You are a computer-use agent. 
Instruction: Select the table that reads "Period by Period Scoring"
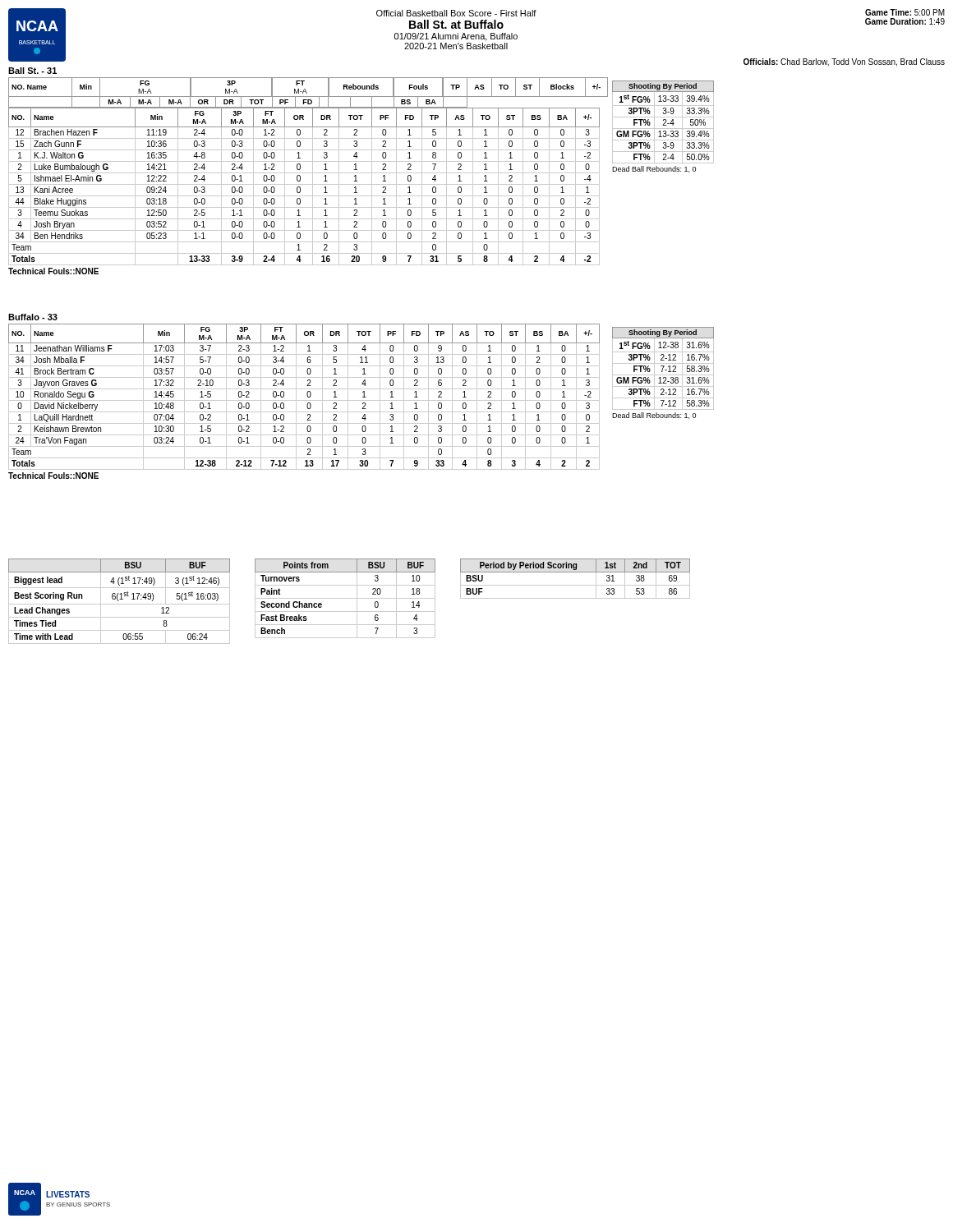(575, 579)
